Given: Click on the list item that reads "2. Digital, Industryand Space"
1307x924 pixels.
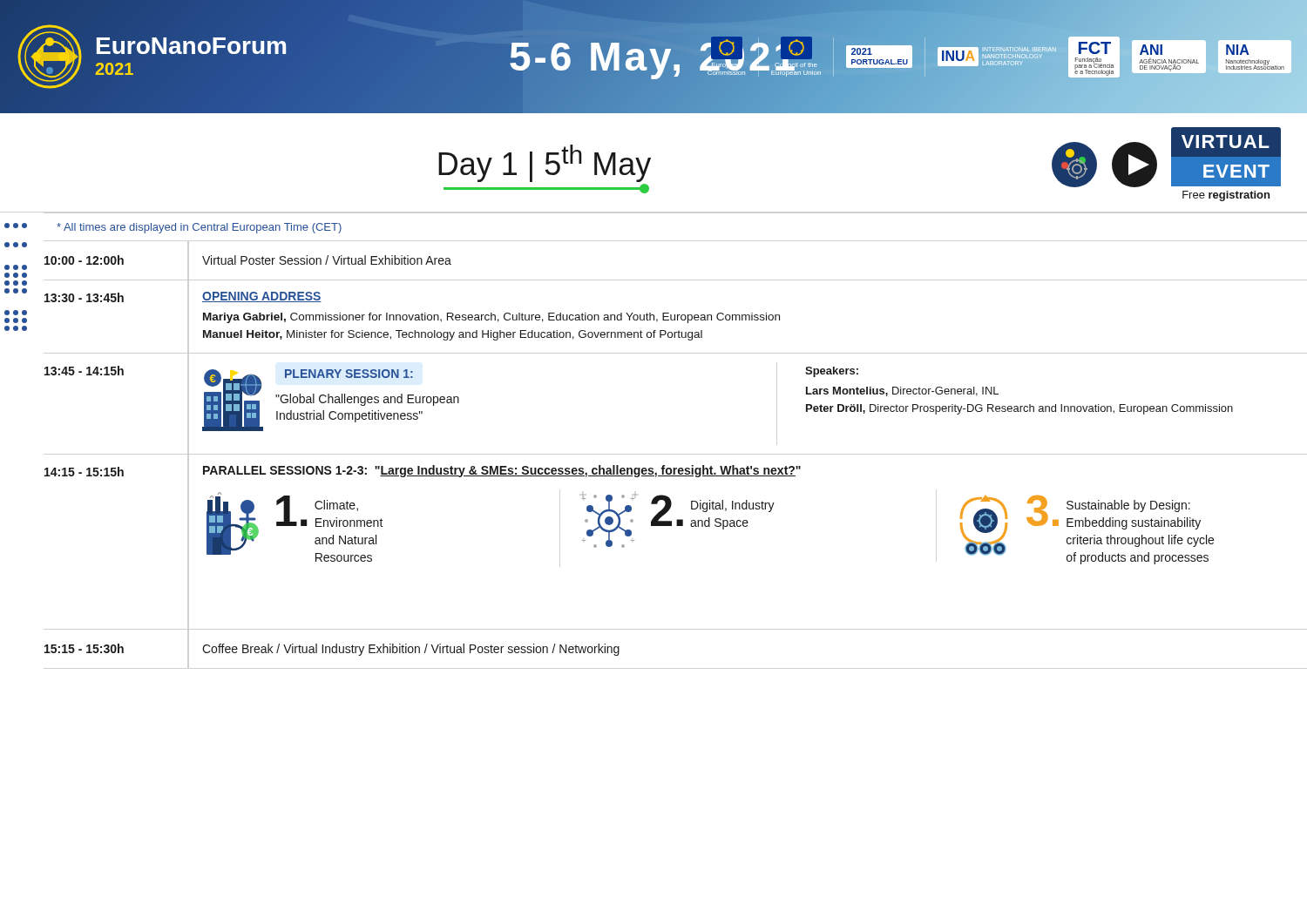Looking at the screenshot, I should point(712,511).
